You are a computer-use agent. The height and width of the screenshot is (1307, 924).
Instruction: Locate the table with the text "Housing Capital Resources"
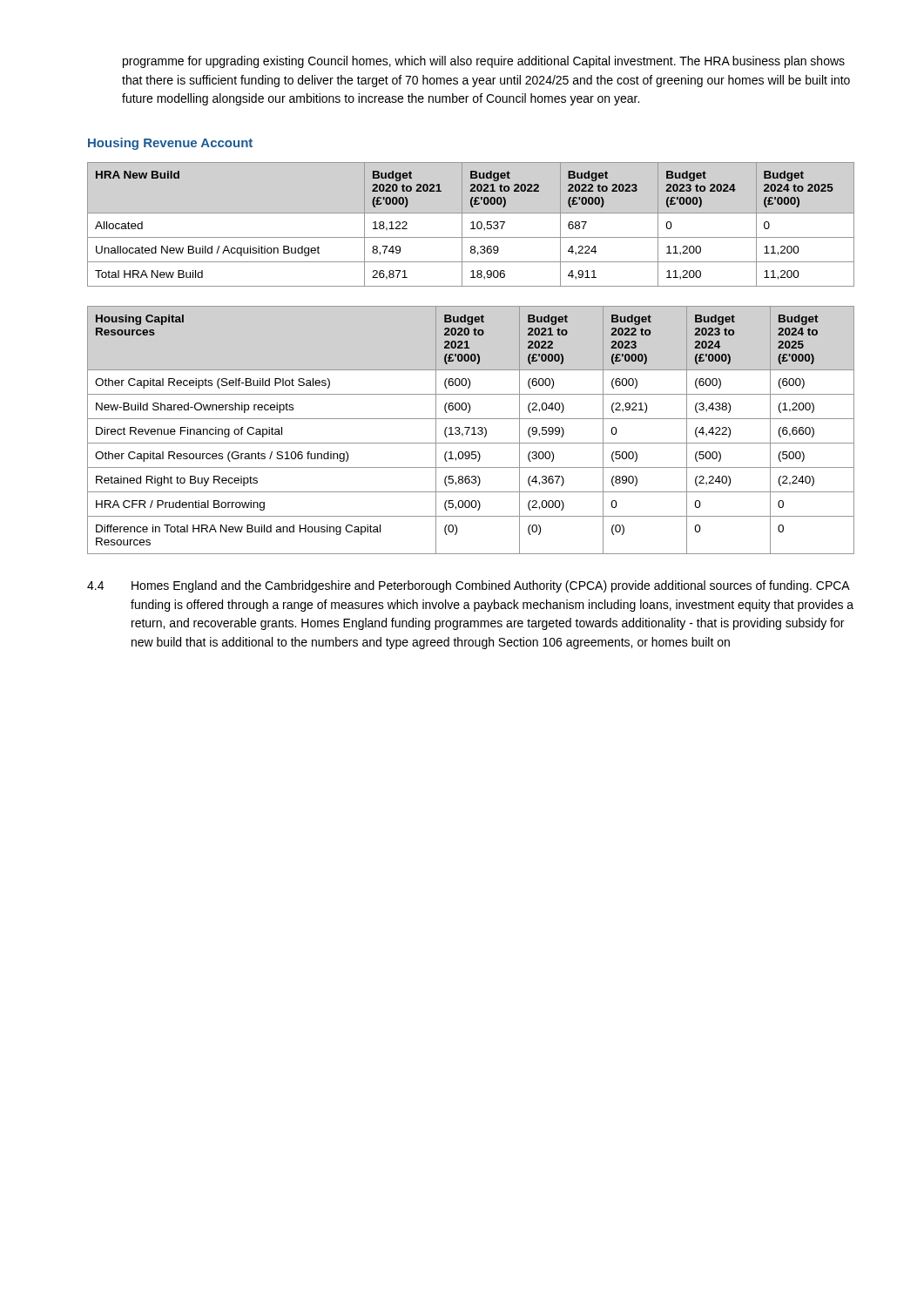click(x=471, y=430)
